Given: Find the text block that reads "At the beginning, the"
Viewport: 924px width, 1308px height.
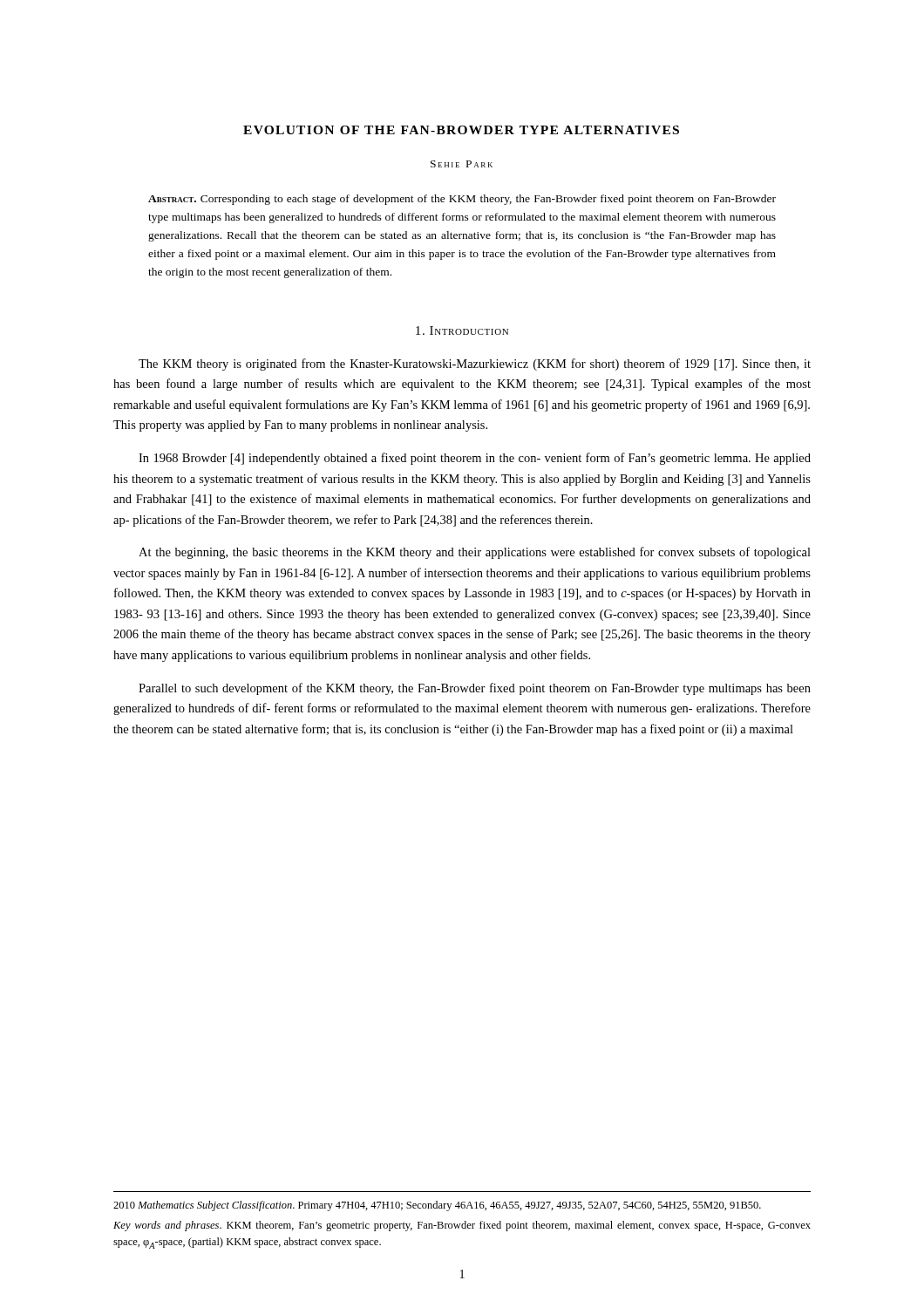Looking at the screenshot, I should click(462, 604).
